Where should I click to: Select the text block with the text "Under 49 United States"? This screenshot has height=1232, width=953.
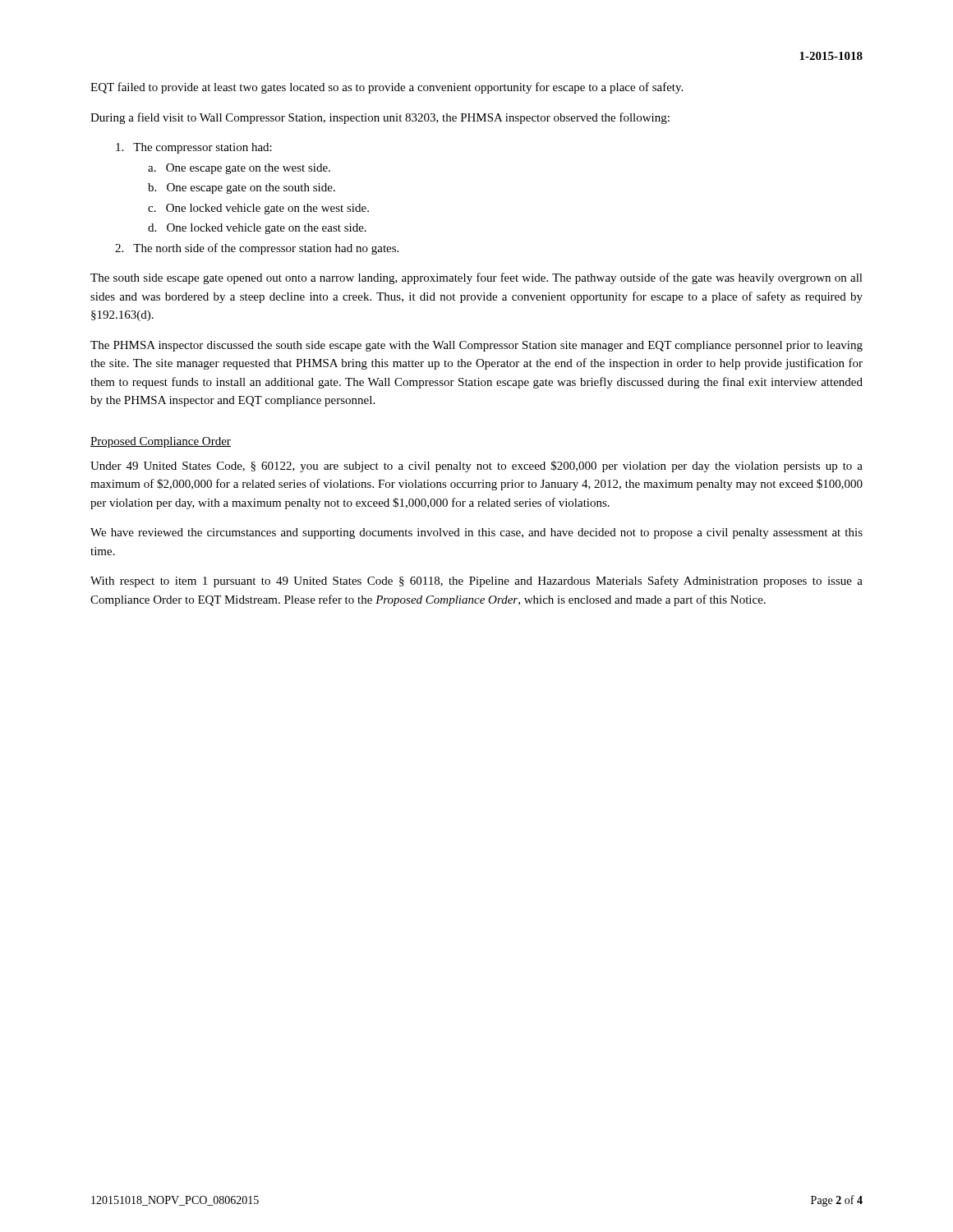click(476, 484)
